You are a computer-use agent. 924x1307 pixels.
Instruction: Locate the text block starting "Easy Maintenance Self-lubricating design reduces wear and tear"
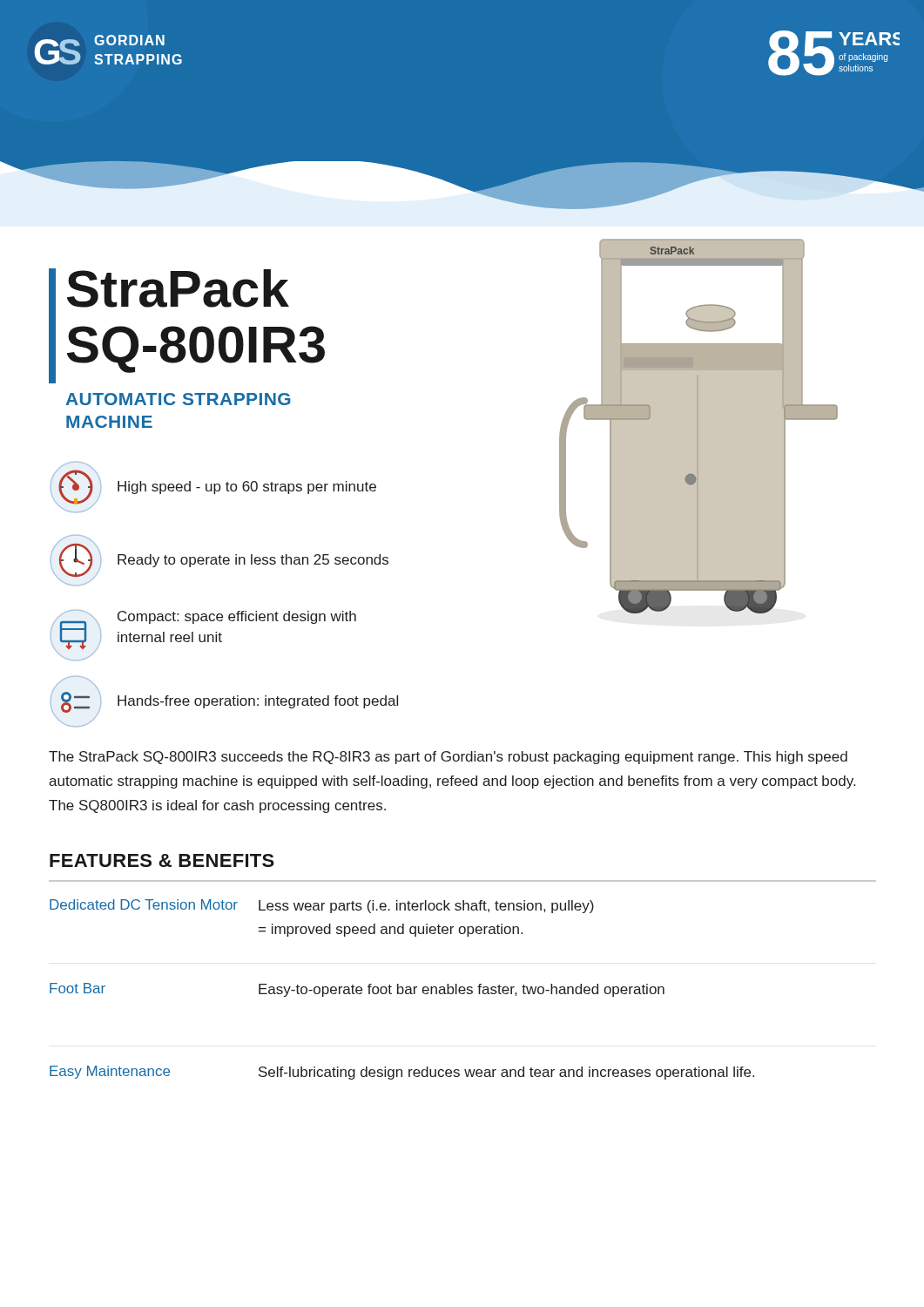462,1071
